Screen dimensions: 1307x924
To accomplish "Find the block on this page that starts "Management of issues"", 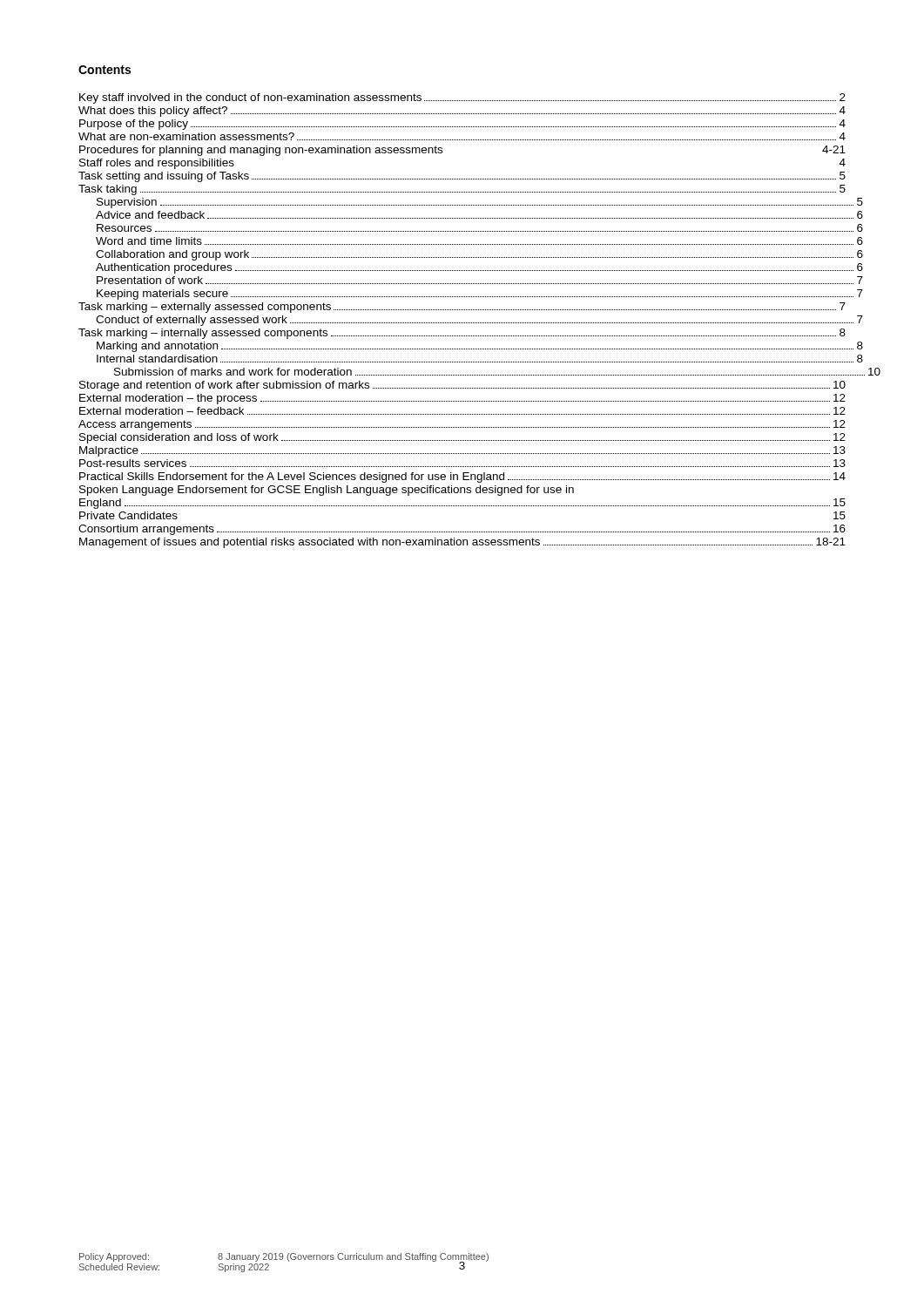I will (462, 541).
